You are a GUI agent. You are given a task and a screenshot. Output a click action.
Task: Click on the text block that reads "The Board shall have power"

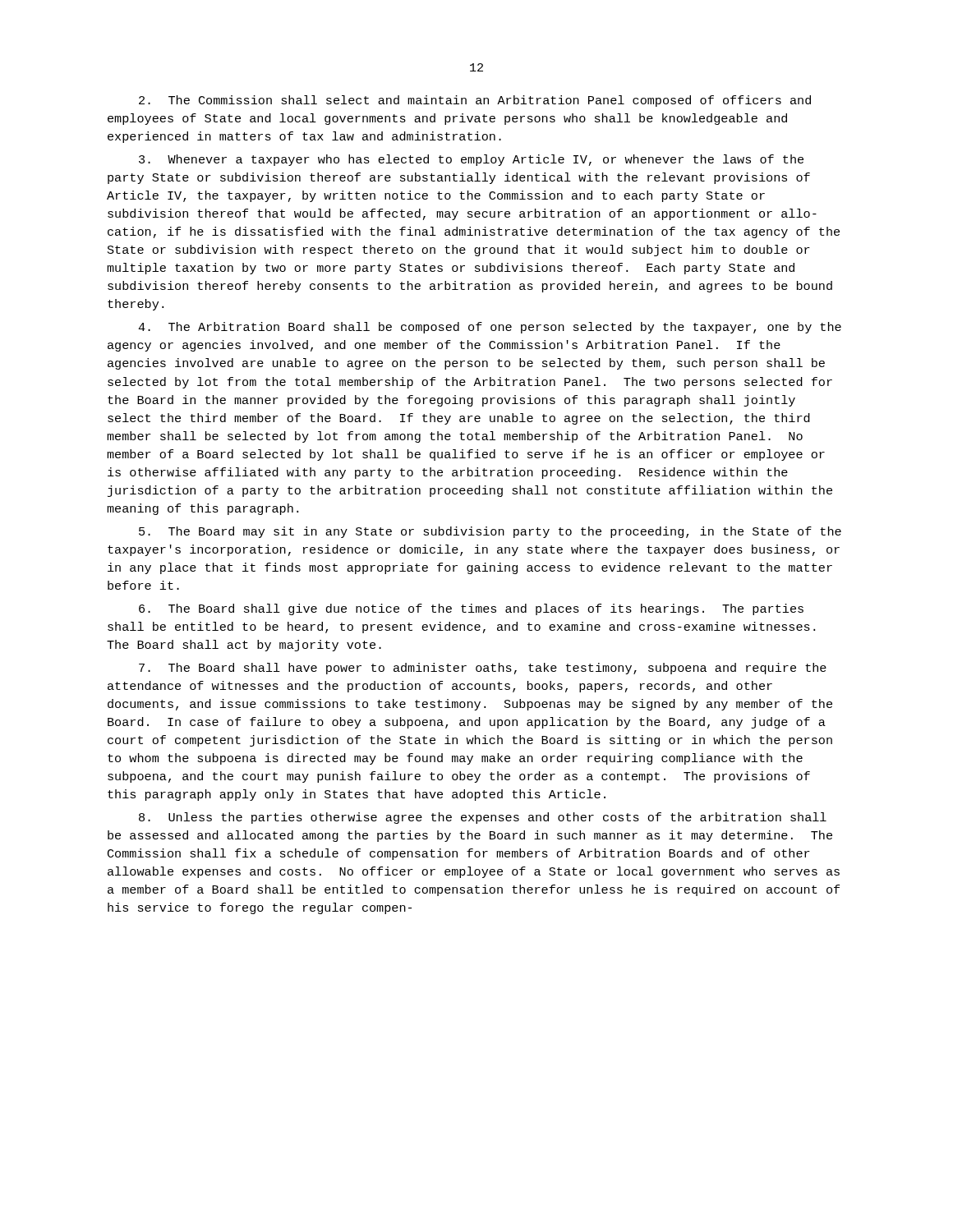click(470, 732)
